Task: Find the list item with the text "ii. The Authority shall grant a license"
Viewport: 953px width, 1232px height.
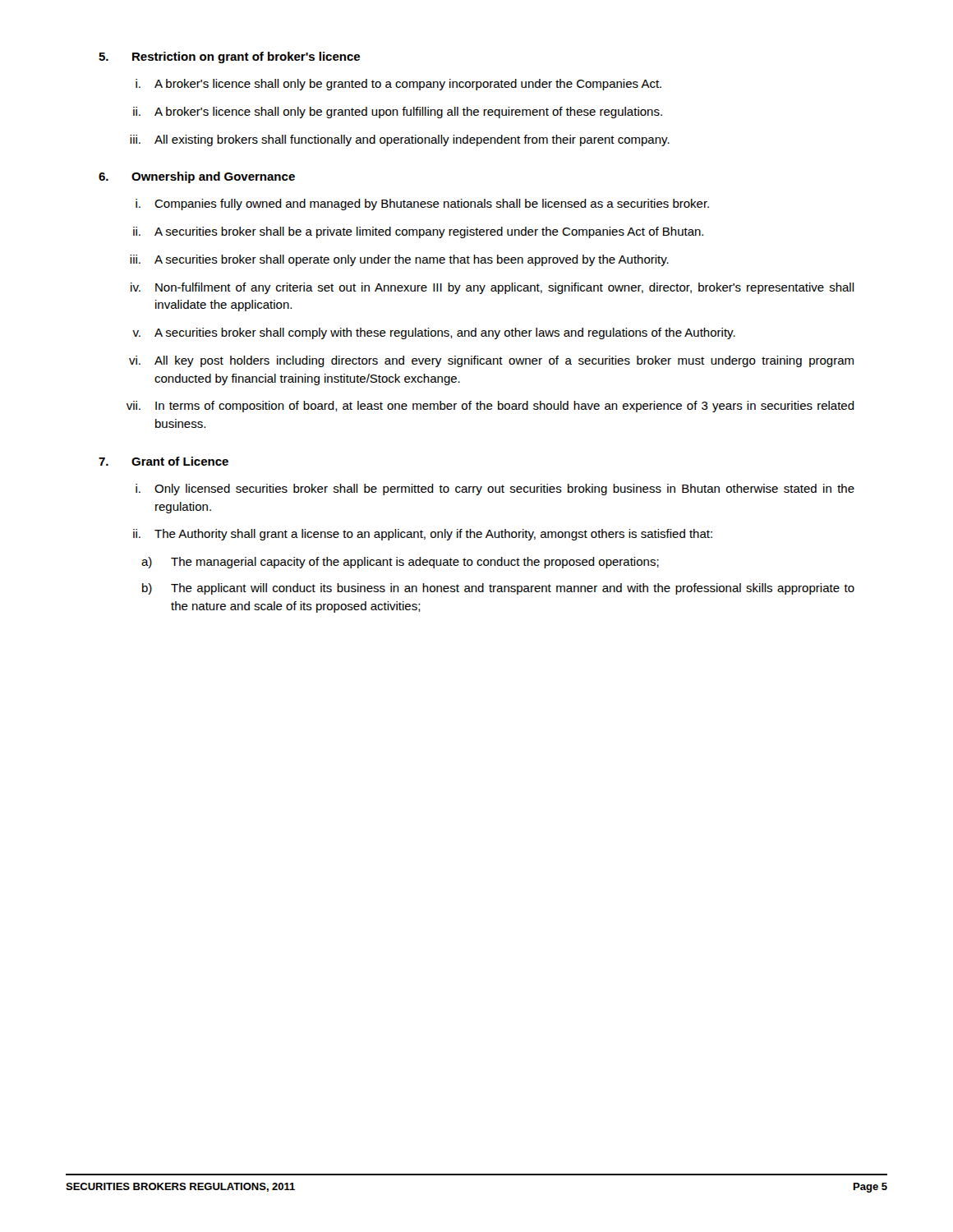Action: tap(476, 534)
